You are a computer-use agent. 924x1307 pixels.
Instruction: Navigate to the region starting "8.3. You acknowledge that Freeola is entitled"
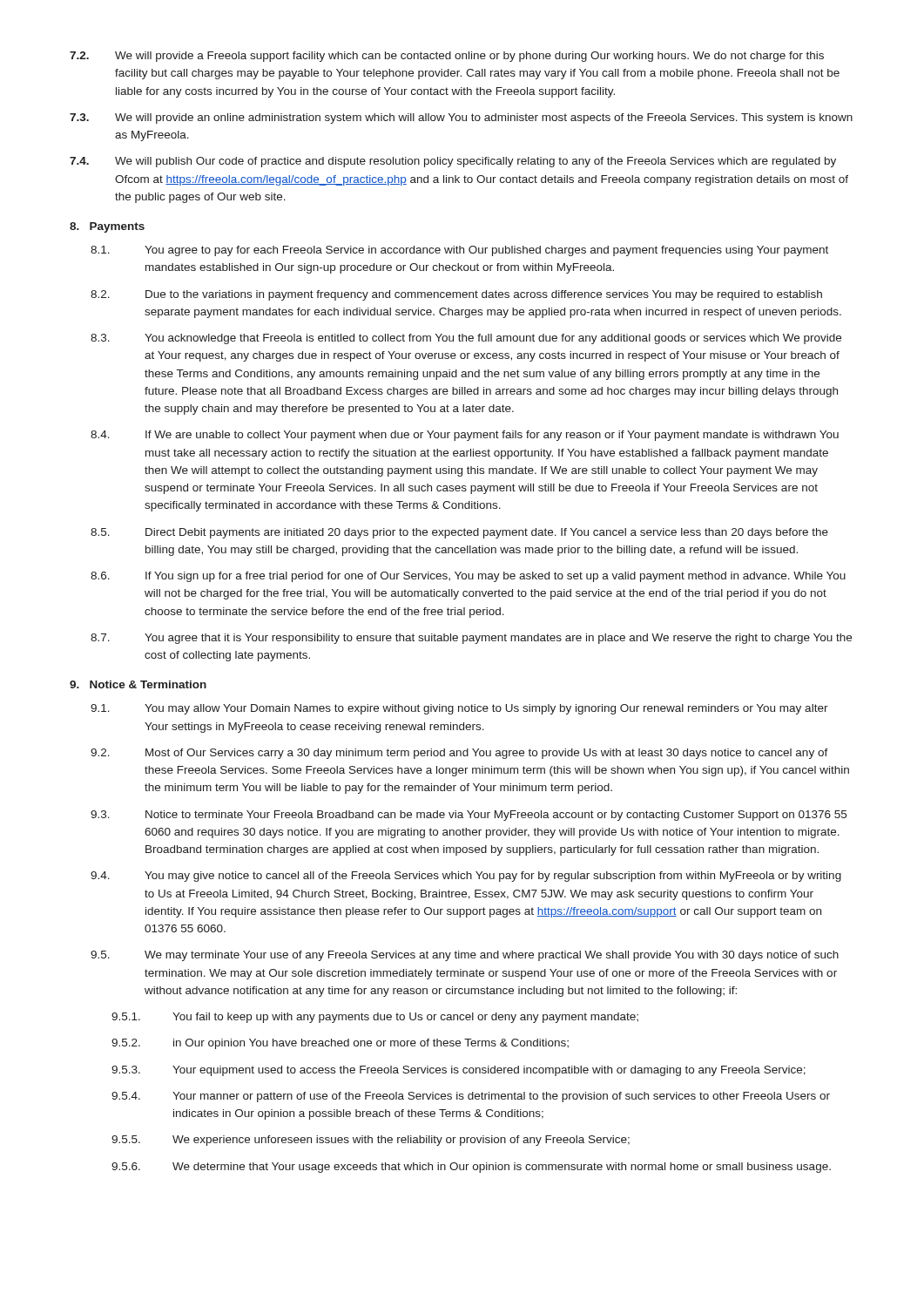point(472,373)
